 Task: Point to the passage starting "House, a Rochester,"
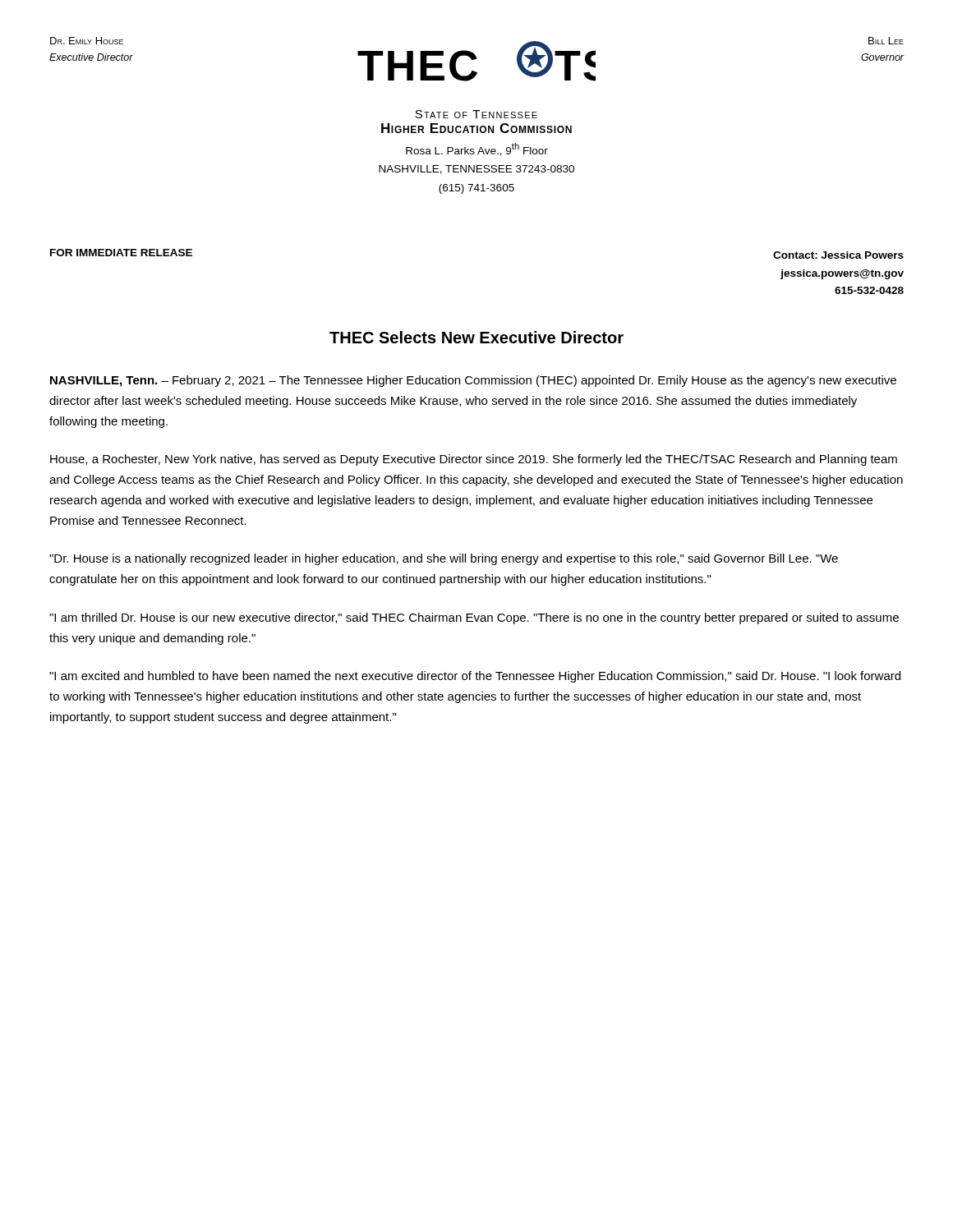(x=476, y=489)
